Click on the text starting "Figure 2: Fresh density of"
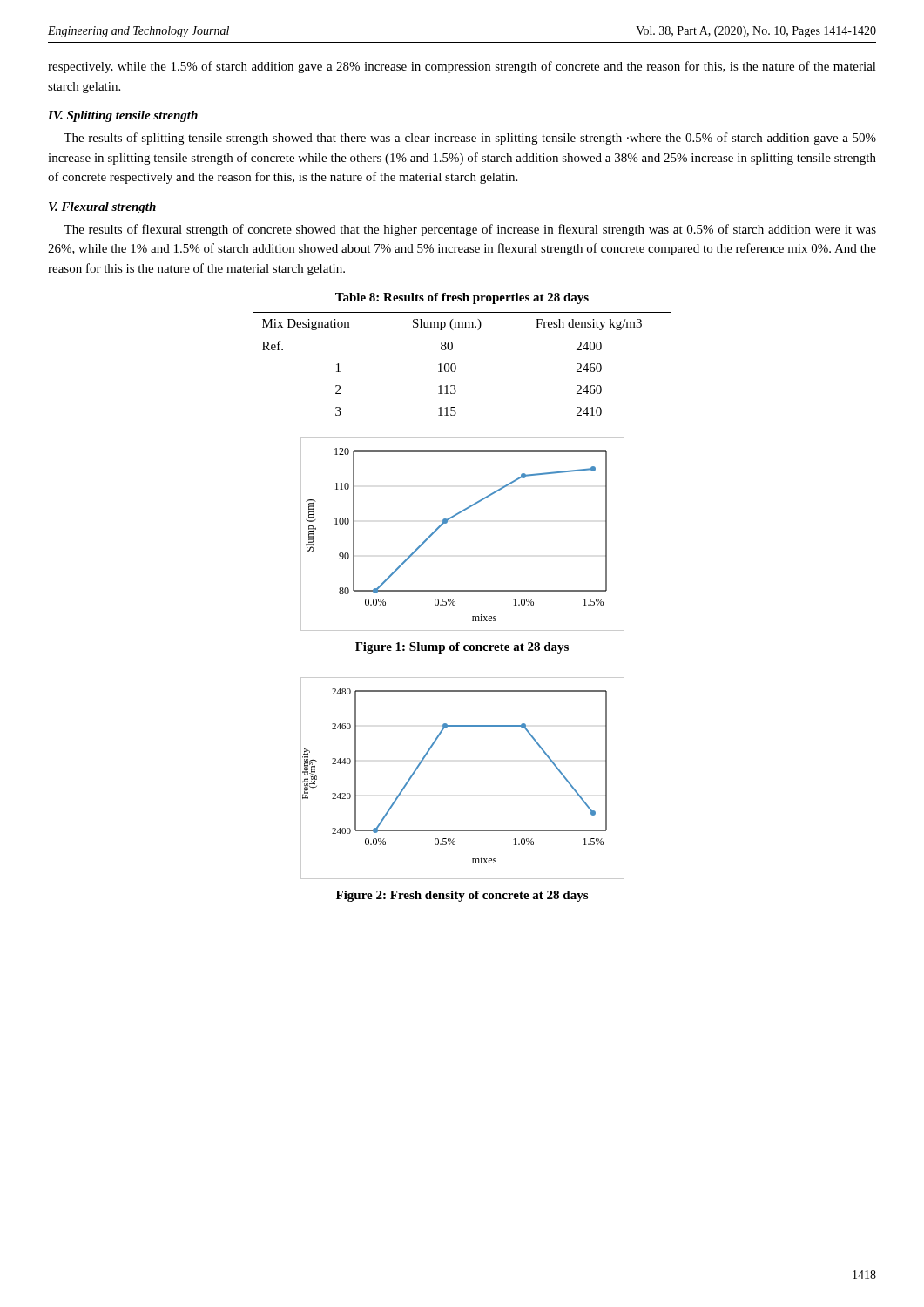Viewport: 924px width, 1307px height. click(462, 895)
